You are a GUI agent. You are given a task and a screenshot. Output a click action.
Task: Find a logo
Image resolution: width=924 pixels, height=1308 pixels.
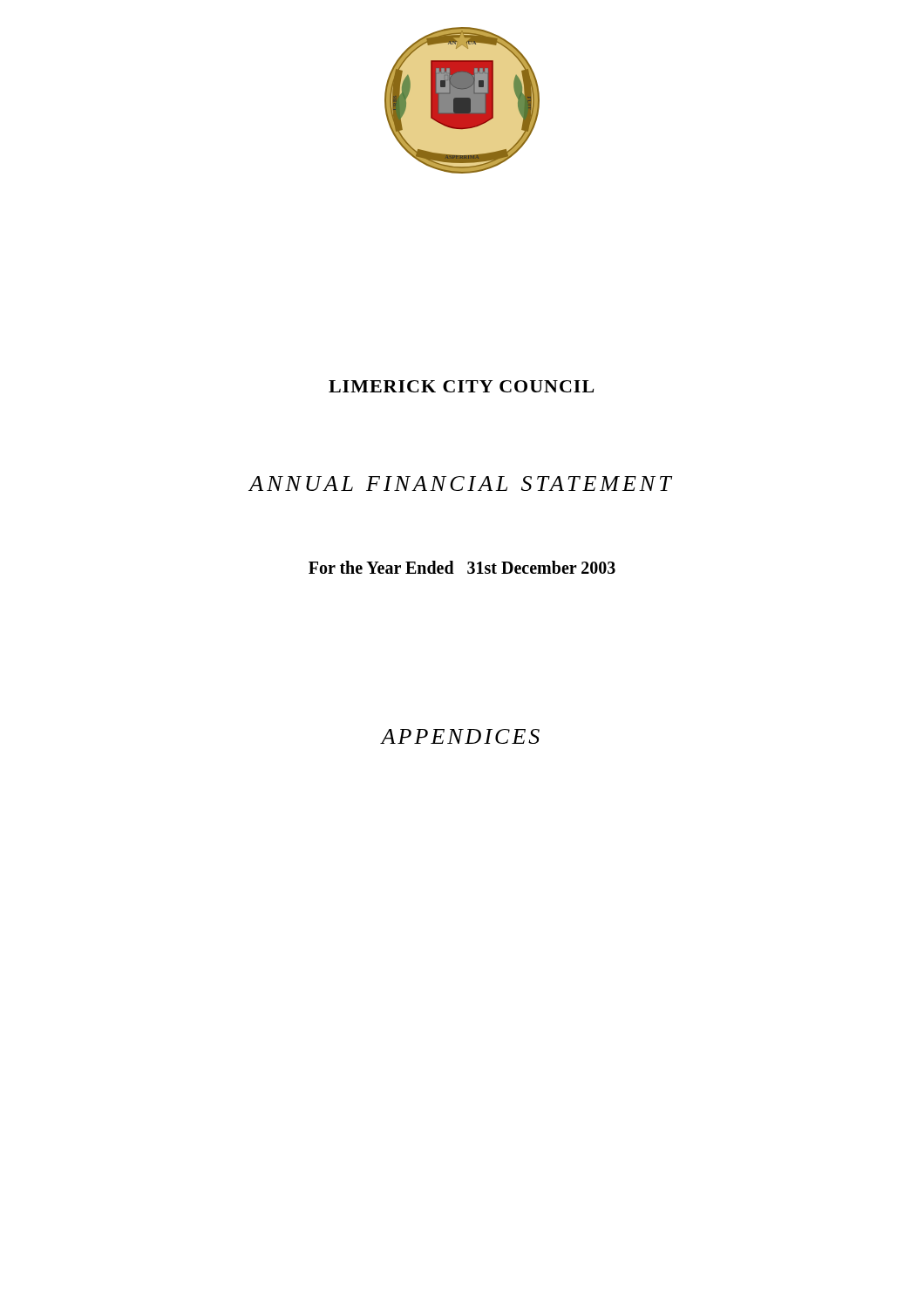pos(462,100)
